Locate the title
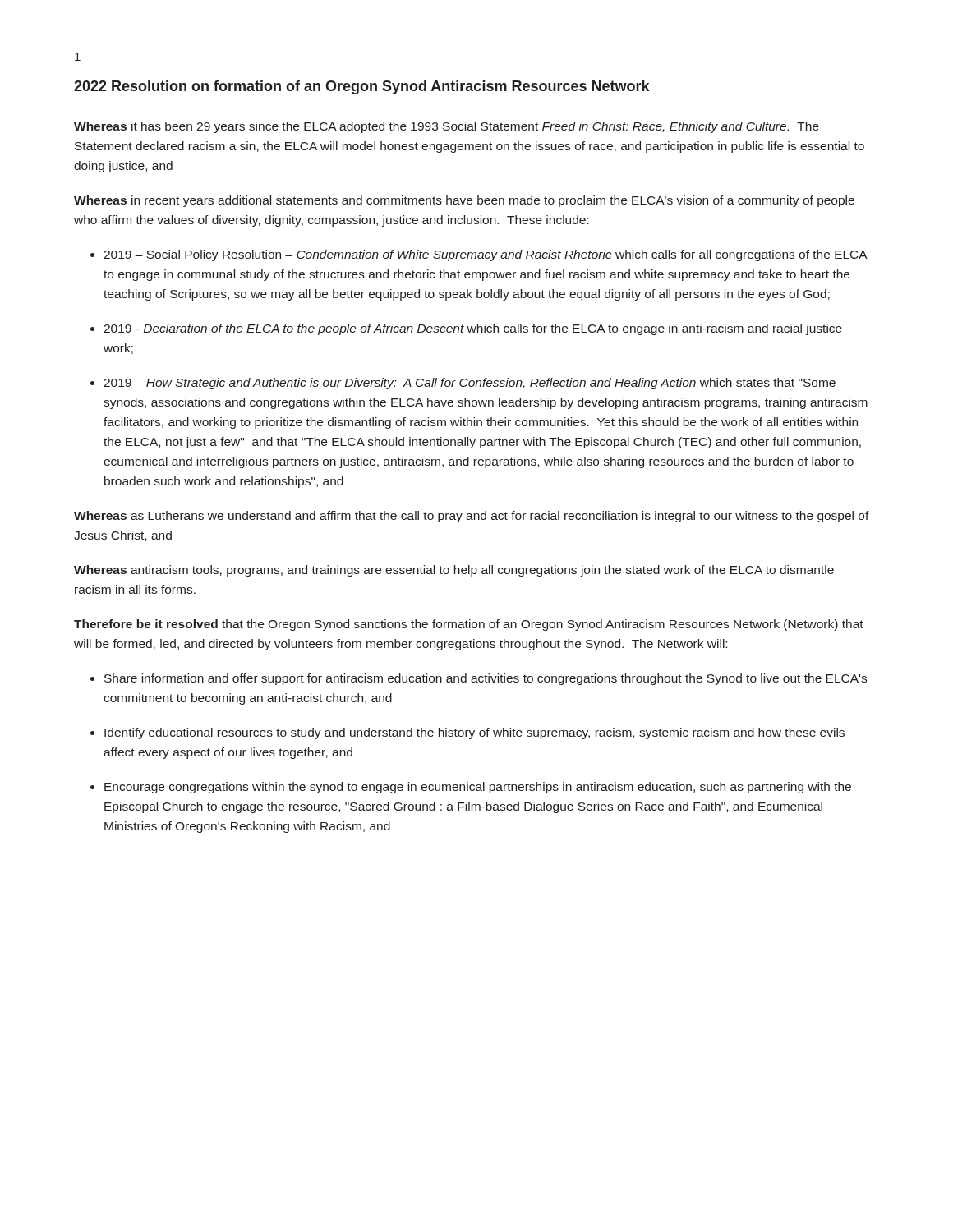Screen dimensions: 1232x953 [472, 87]
